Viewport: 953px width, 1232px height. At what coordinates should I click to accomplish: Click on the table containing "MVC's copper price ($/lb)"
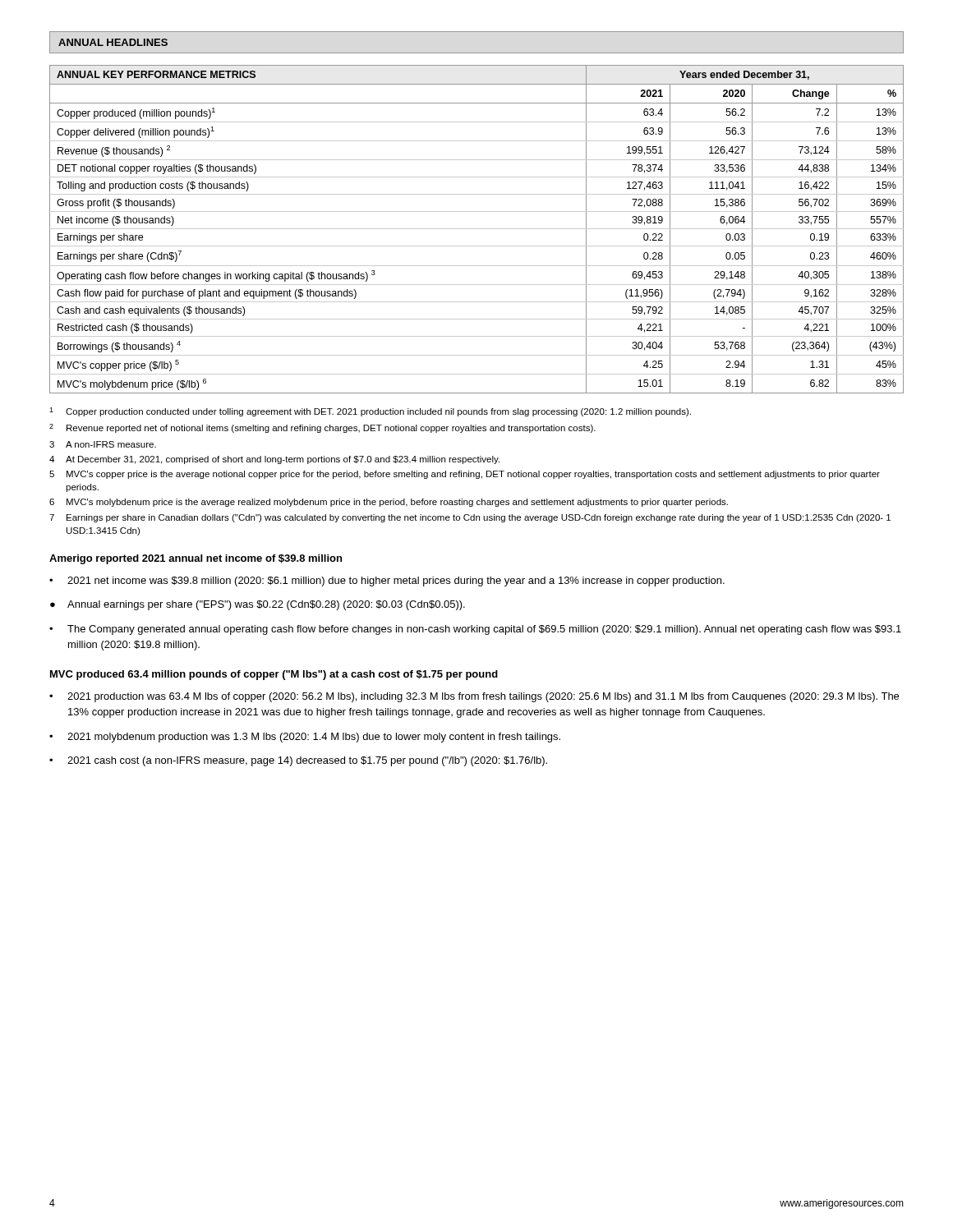[x=476, y=229]
